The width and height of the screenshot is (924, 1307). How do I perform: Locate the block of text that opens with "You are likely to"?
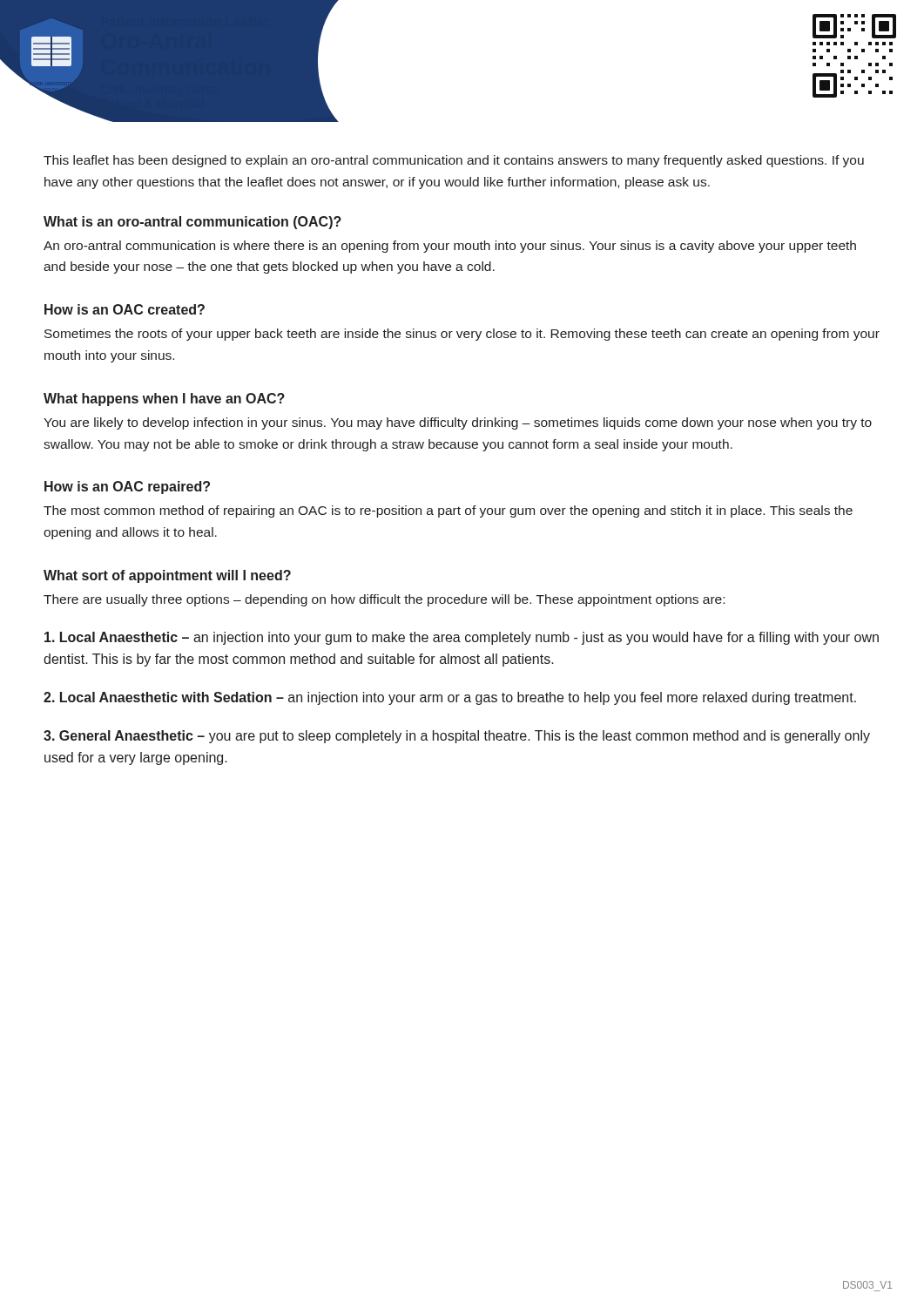point(458,433)
